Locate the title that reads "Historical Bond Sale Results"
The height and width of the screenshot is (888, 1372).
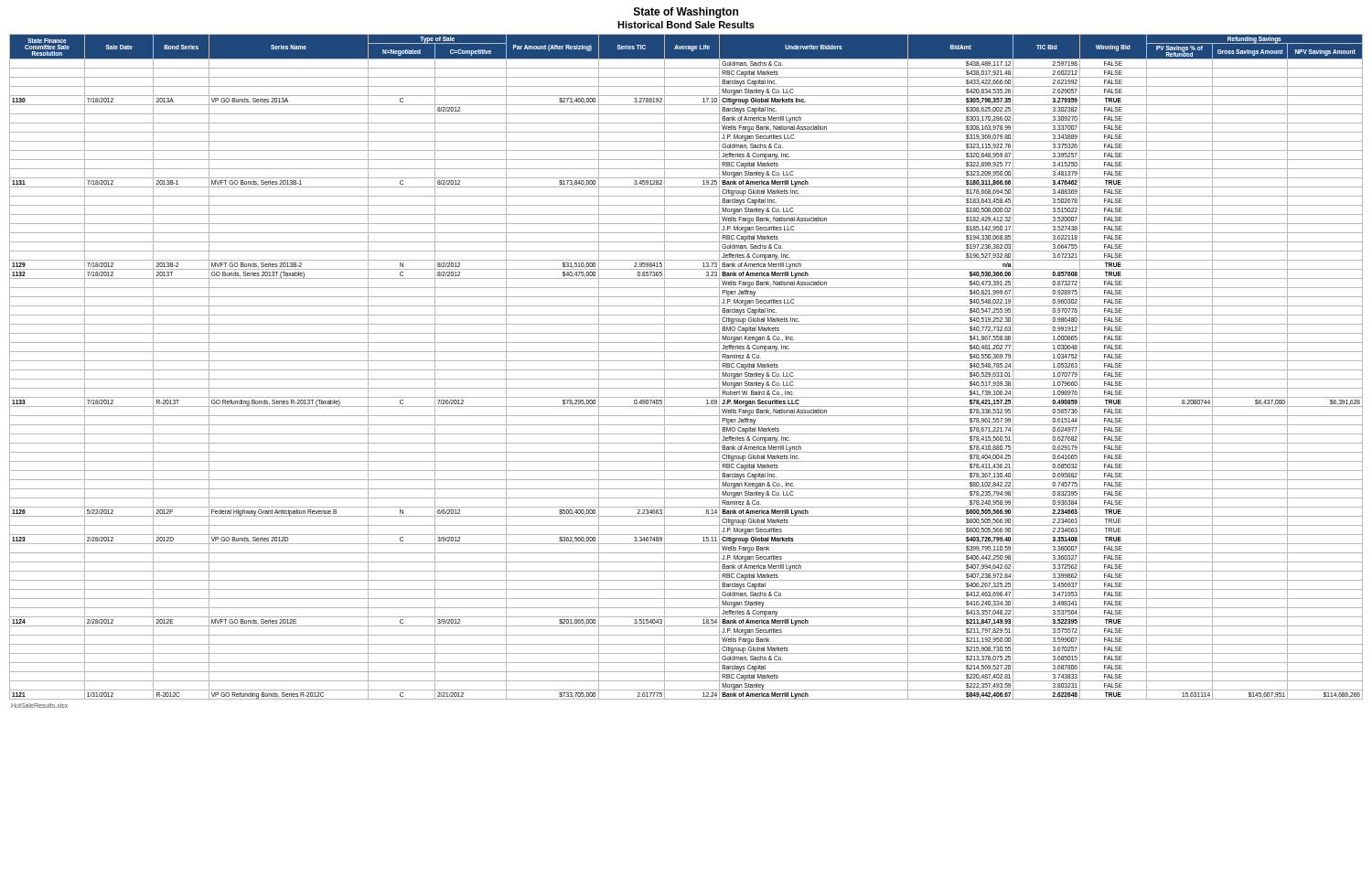686,25
